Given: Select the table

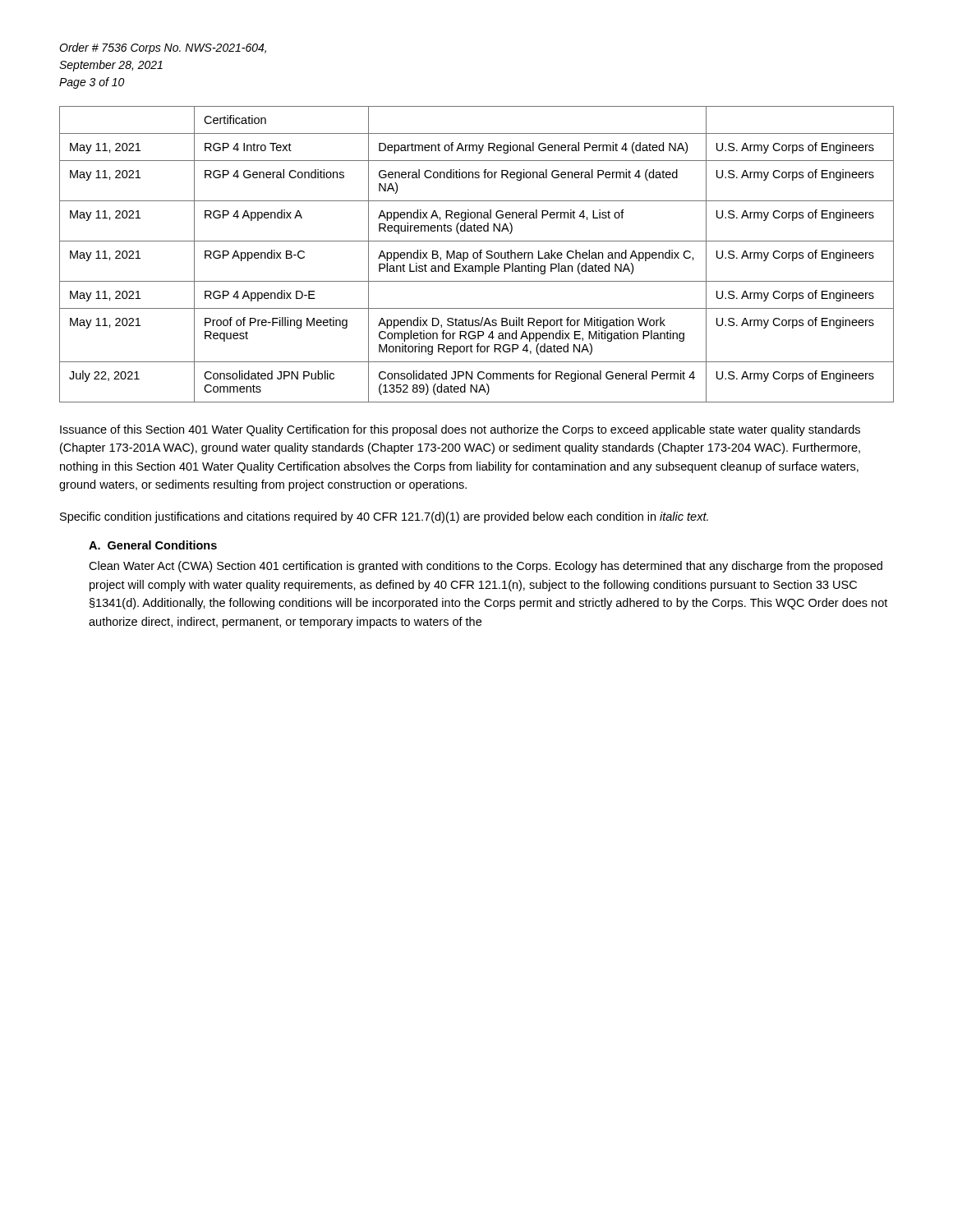Looking at the screenshot, I should 476,254.
